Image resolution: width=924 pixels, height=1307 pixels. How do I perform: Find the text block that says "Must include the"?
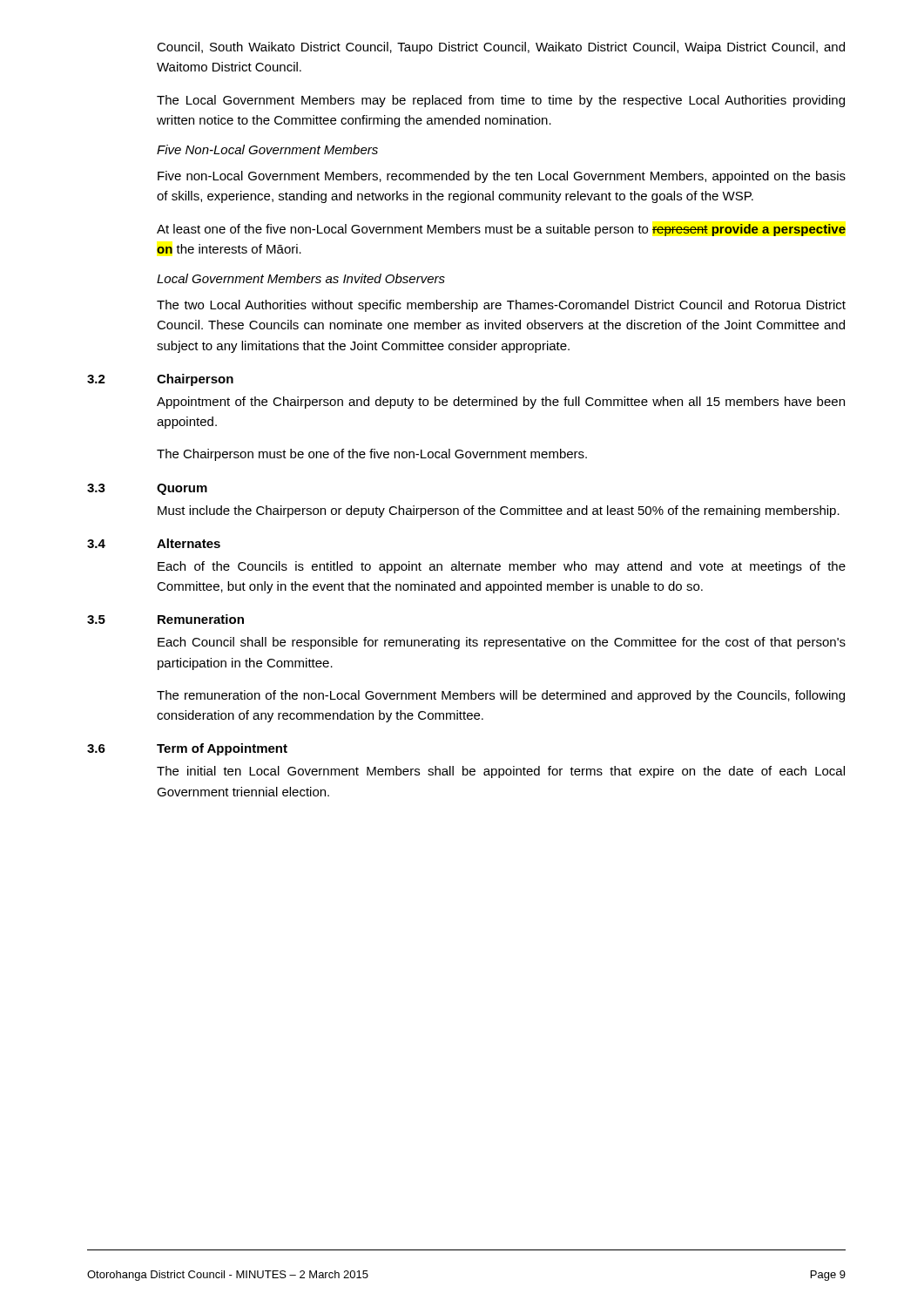coord(498,510)
